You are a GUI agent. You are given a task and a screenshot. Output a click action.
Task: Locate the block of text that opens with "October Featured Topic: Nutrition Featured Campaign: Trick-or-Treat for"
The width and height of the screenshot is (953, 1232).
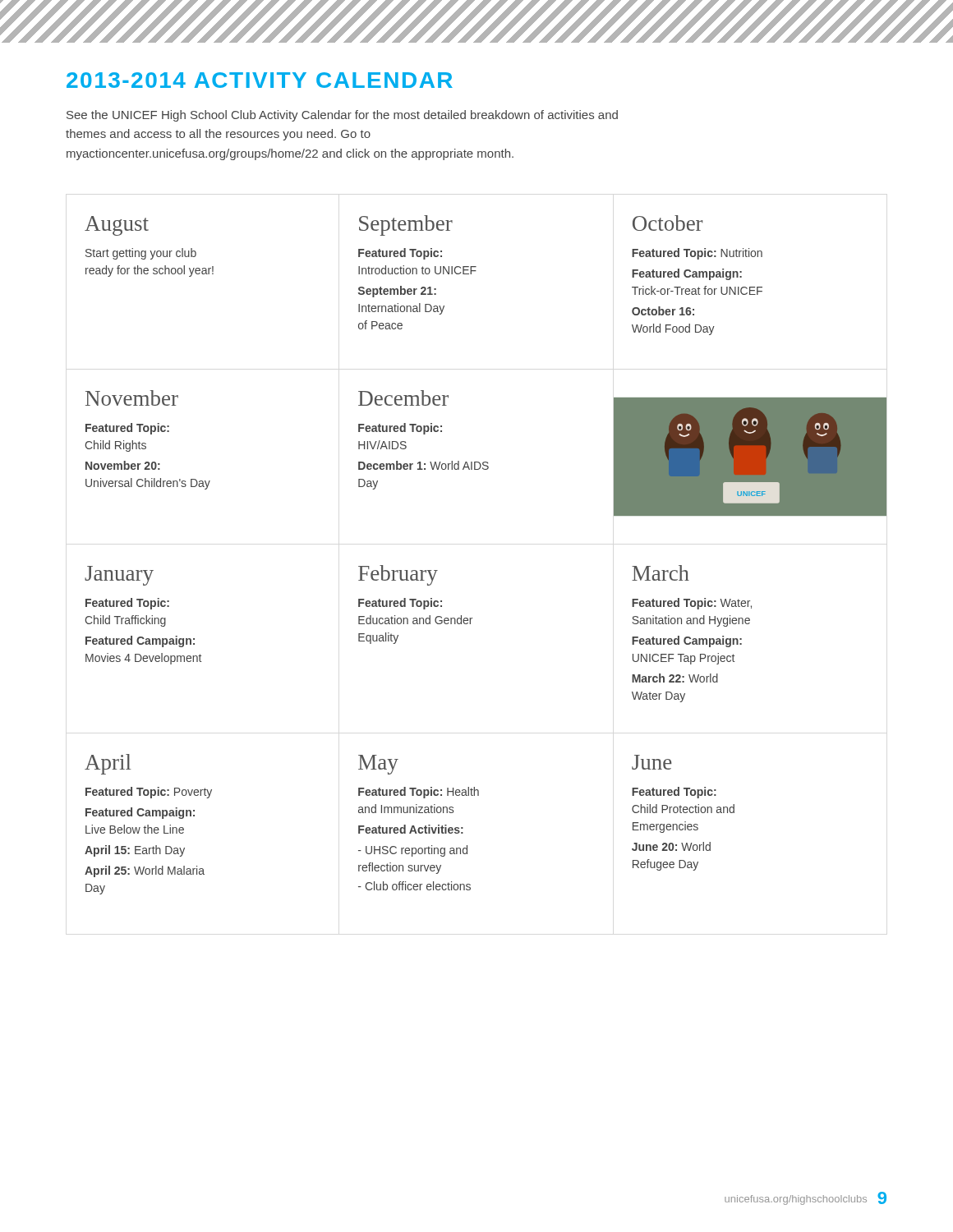750,274
